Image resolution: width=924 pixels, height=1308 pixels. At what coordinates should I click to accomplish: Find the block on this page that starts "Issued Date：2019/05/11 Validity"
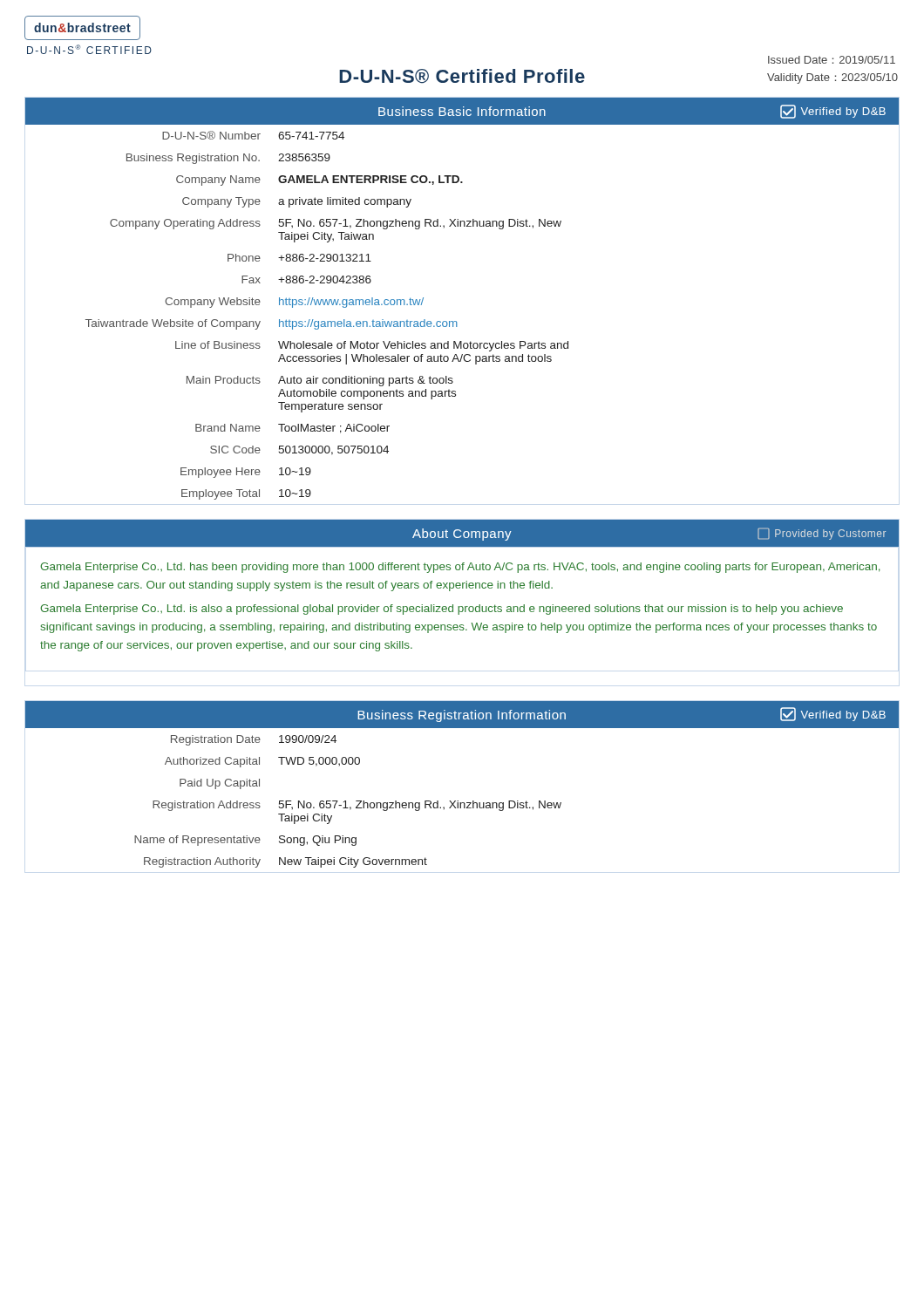(x=832, y=69)
